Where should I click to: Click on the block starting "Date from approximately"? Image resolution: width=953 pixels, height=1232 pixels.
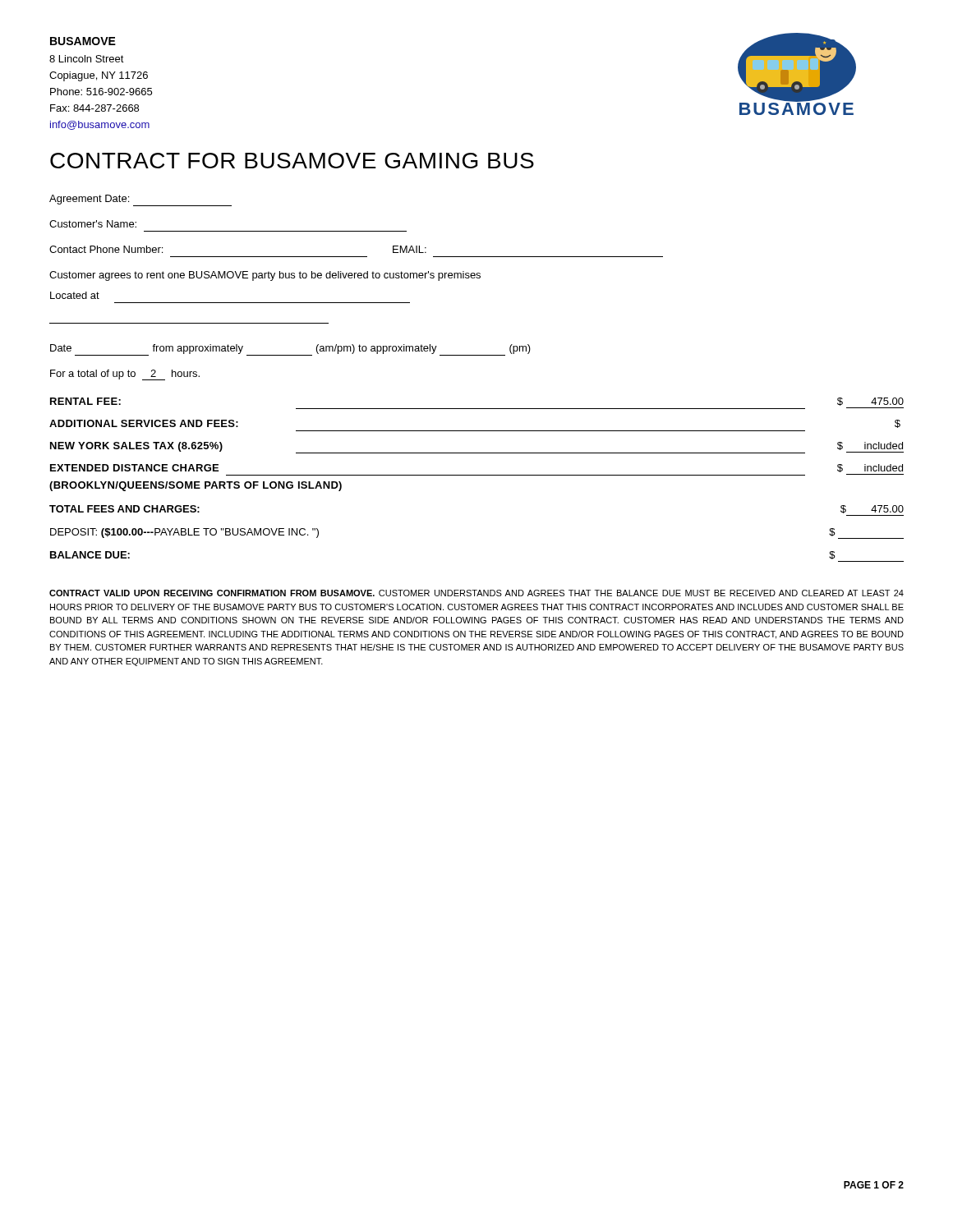tap(290, 349)
